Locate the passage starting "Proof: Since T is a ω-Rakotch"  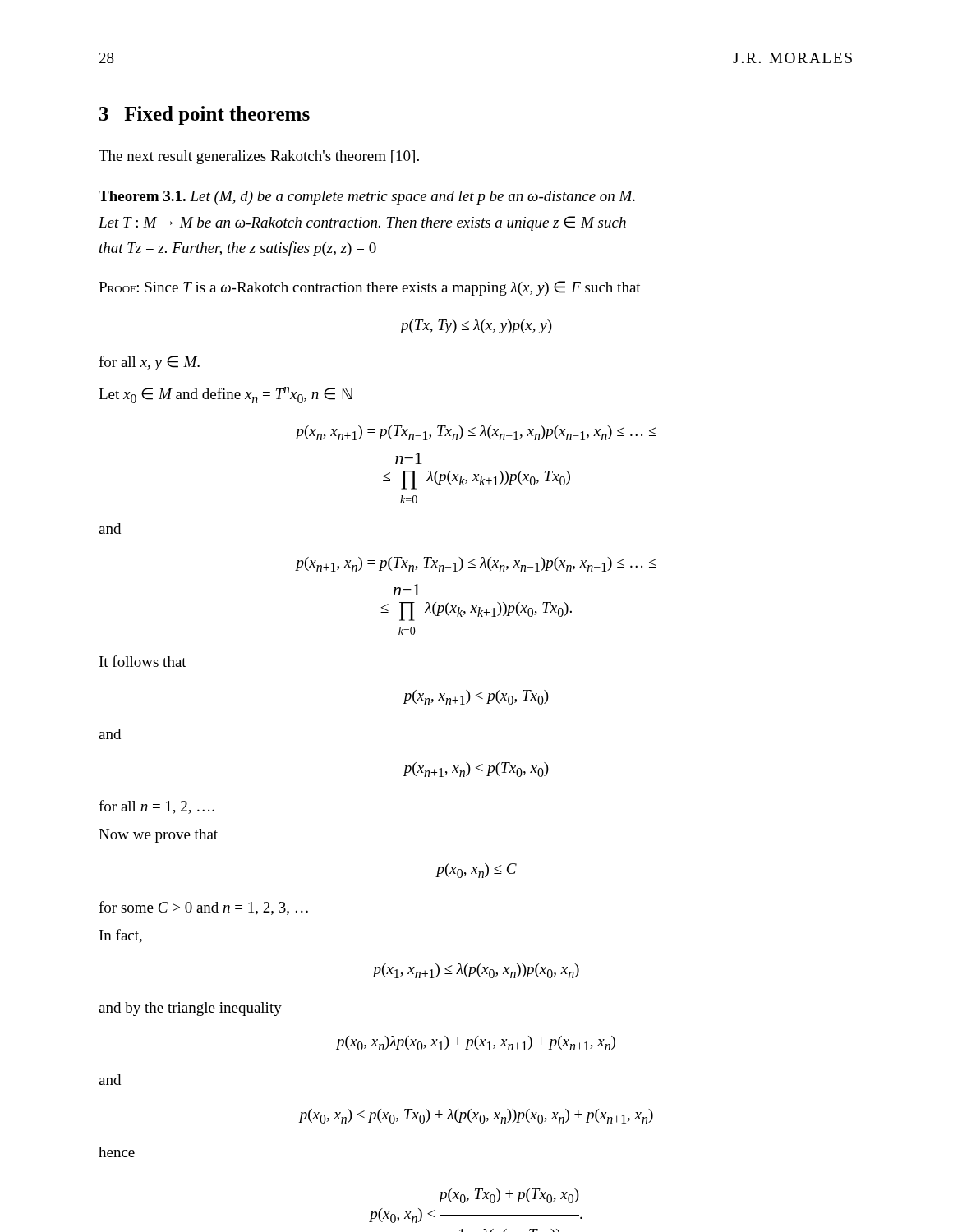tap(370, 287)
